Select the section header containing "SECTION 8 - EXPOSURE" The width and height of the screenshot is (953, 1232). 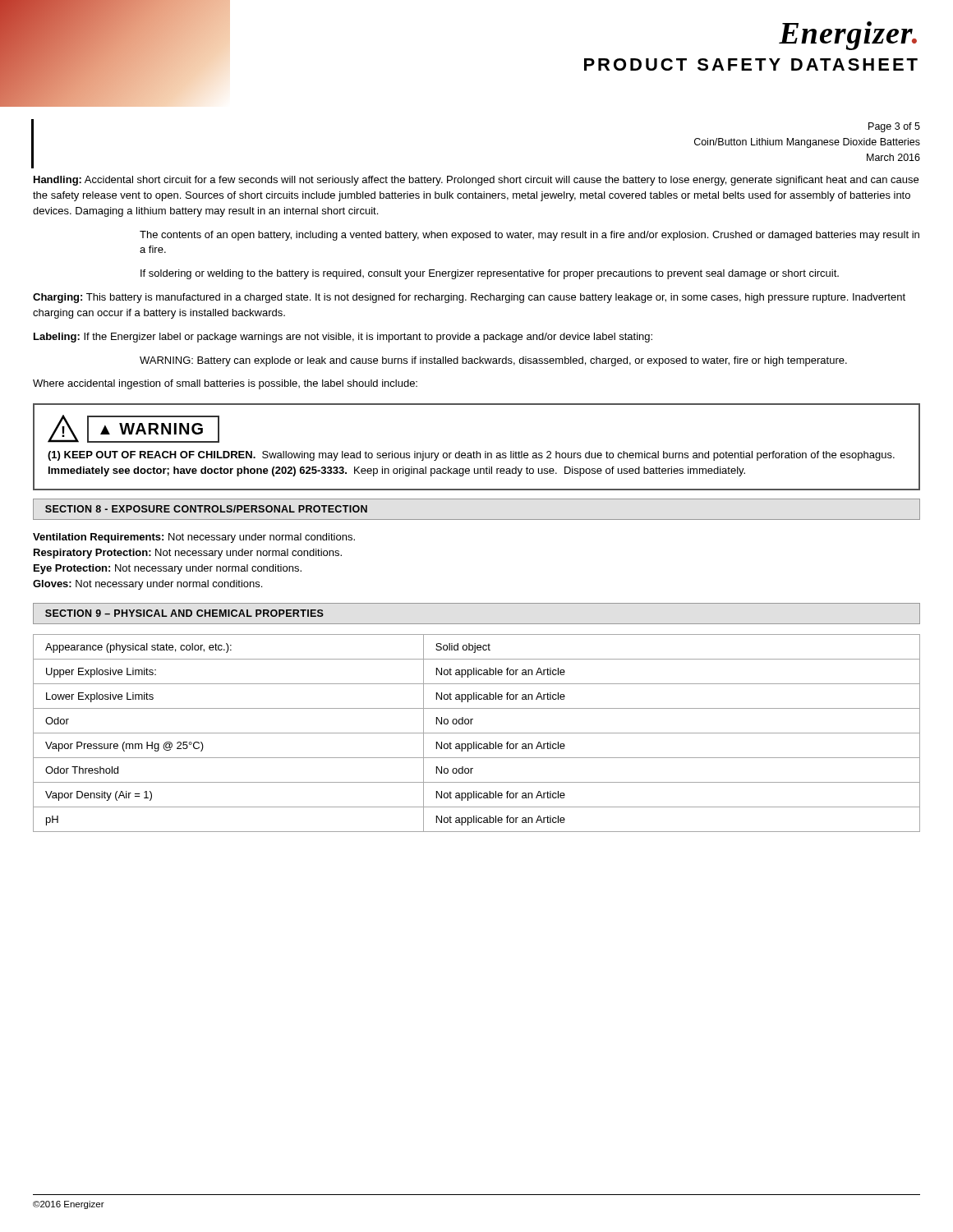click(205, 509)
